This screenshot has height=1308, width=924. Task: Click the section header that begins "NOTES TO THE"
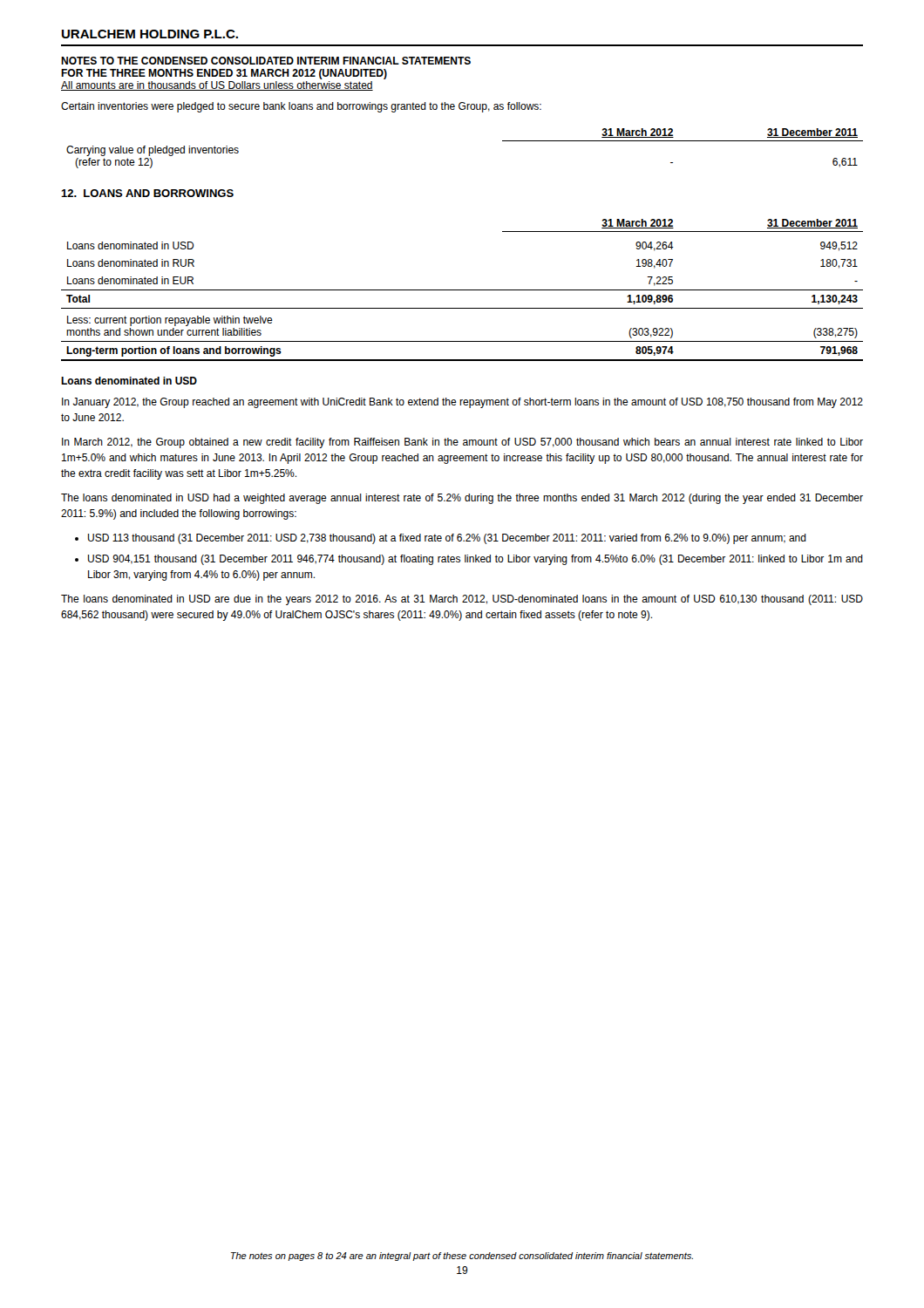[x=266, y=73]
